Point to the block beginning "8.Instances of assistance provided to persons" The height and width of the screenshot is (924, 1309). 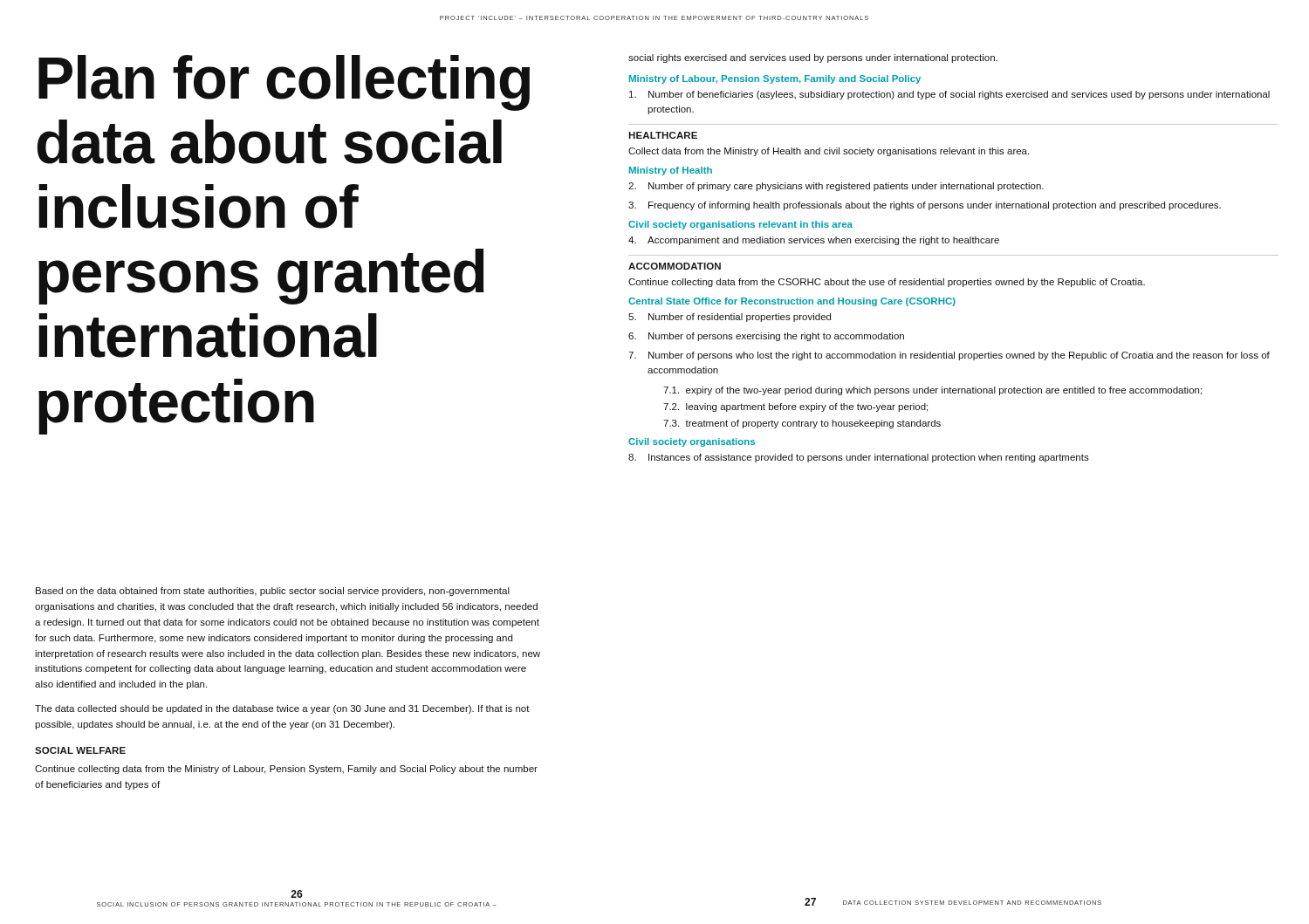pyautogui.click(x=952, y=458)
